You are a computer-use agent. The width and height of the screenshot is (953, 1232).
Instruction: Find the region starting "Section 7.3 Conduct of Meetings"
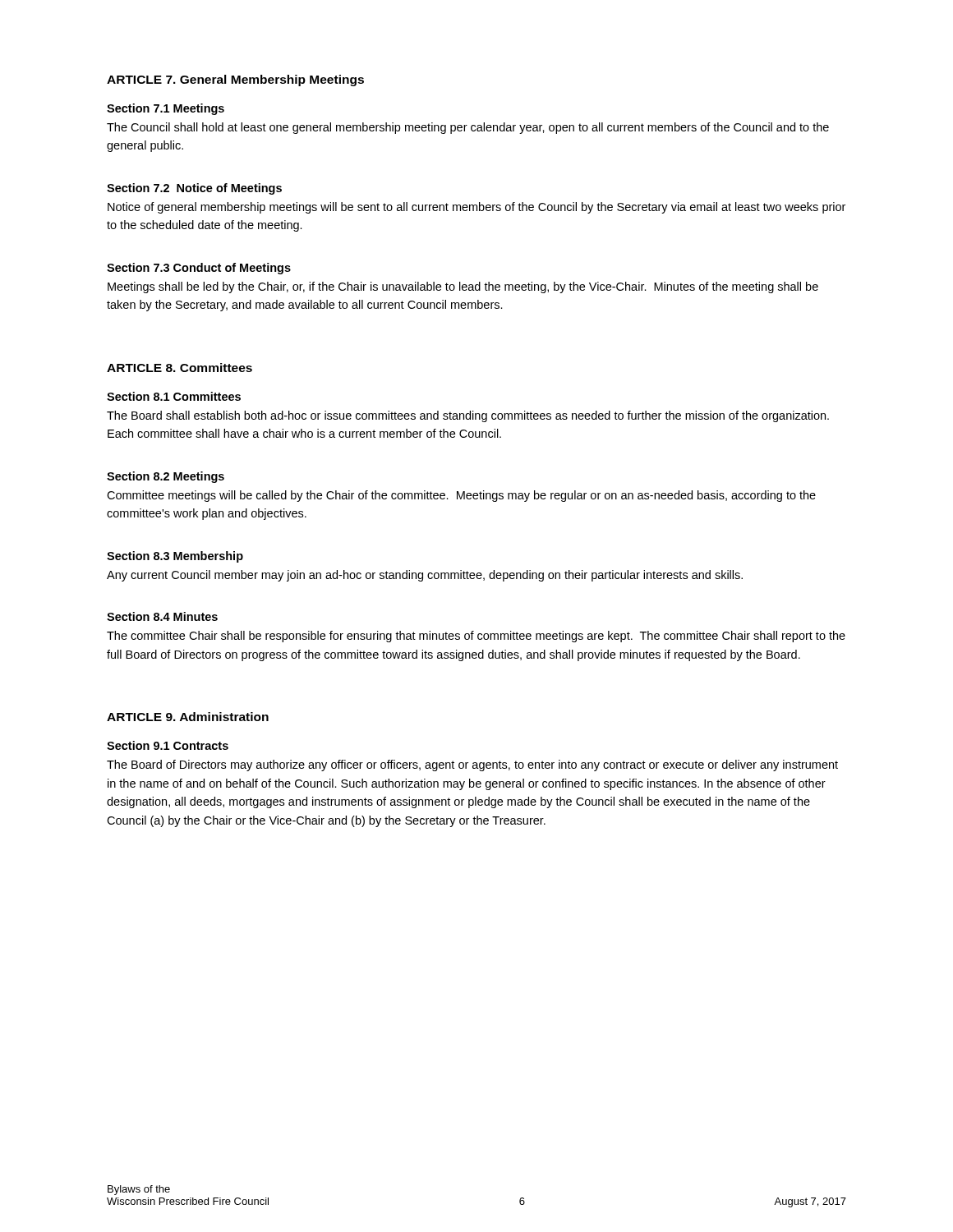tap(199, 268)
